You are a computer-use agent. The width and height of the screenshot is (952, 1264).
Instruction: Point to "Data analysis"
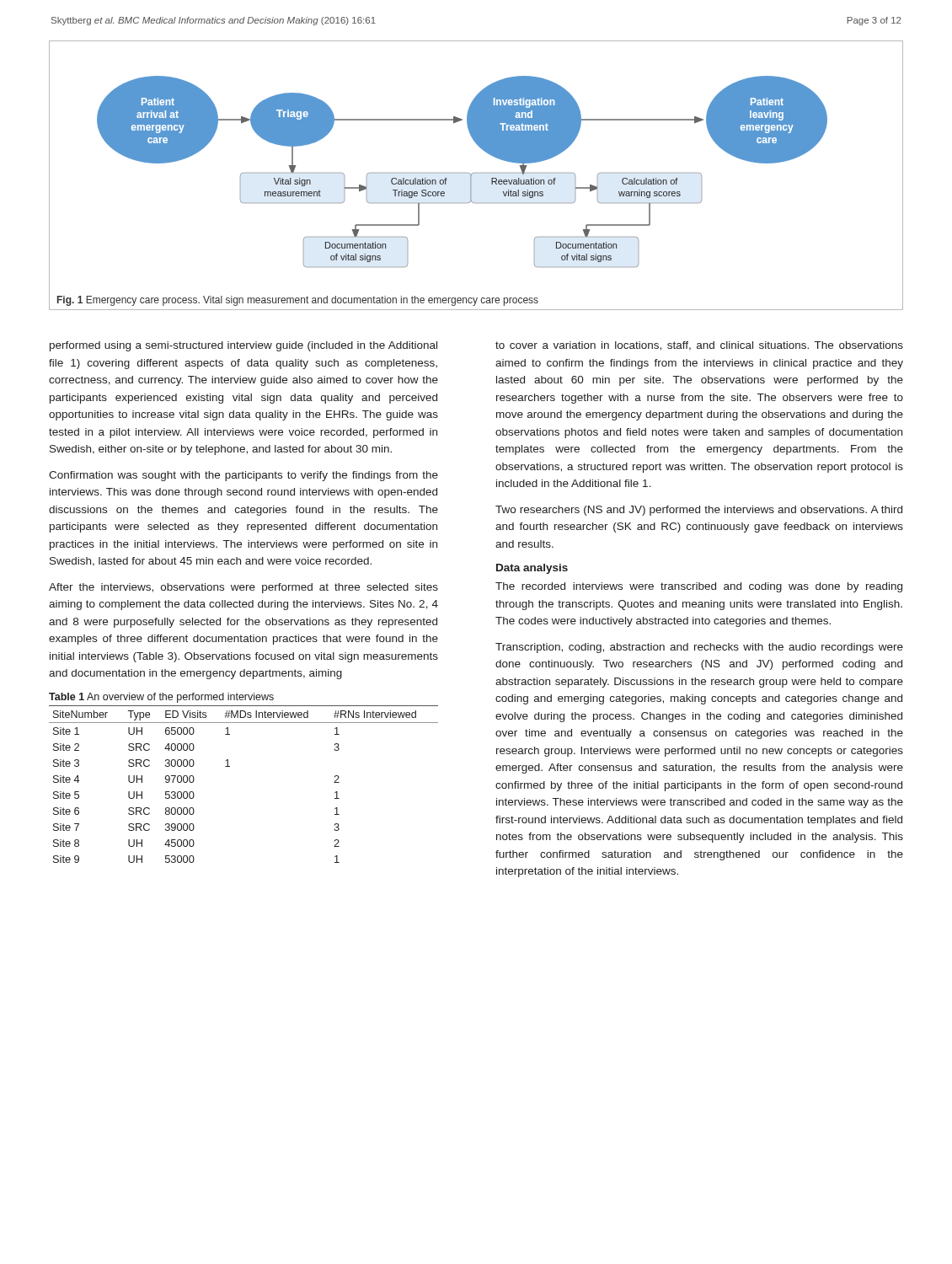[532, 568]
